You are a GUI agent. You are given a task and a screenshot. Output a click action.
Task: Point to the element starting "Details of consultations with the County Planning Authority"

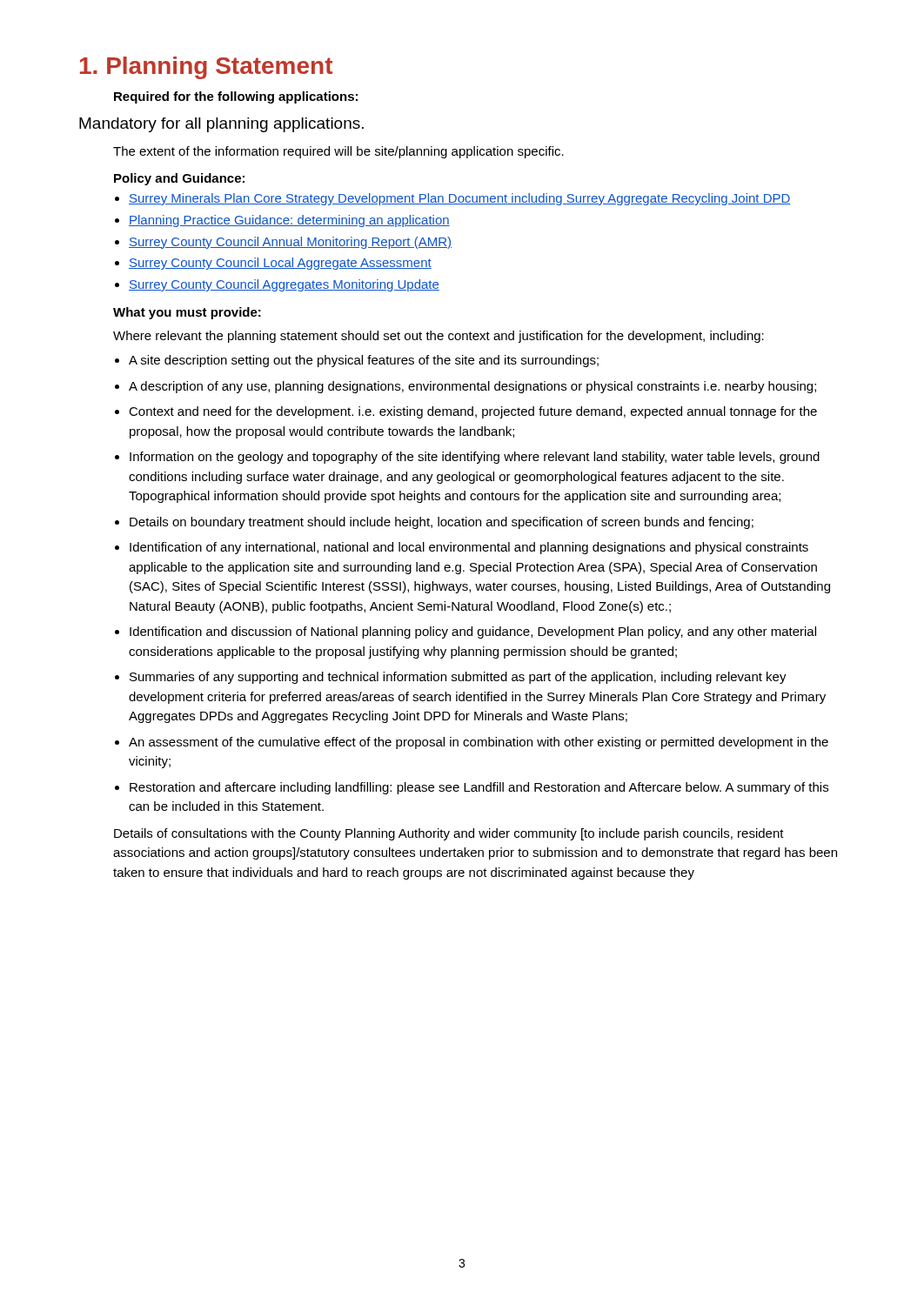click(x=479, y=853)
